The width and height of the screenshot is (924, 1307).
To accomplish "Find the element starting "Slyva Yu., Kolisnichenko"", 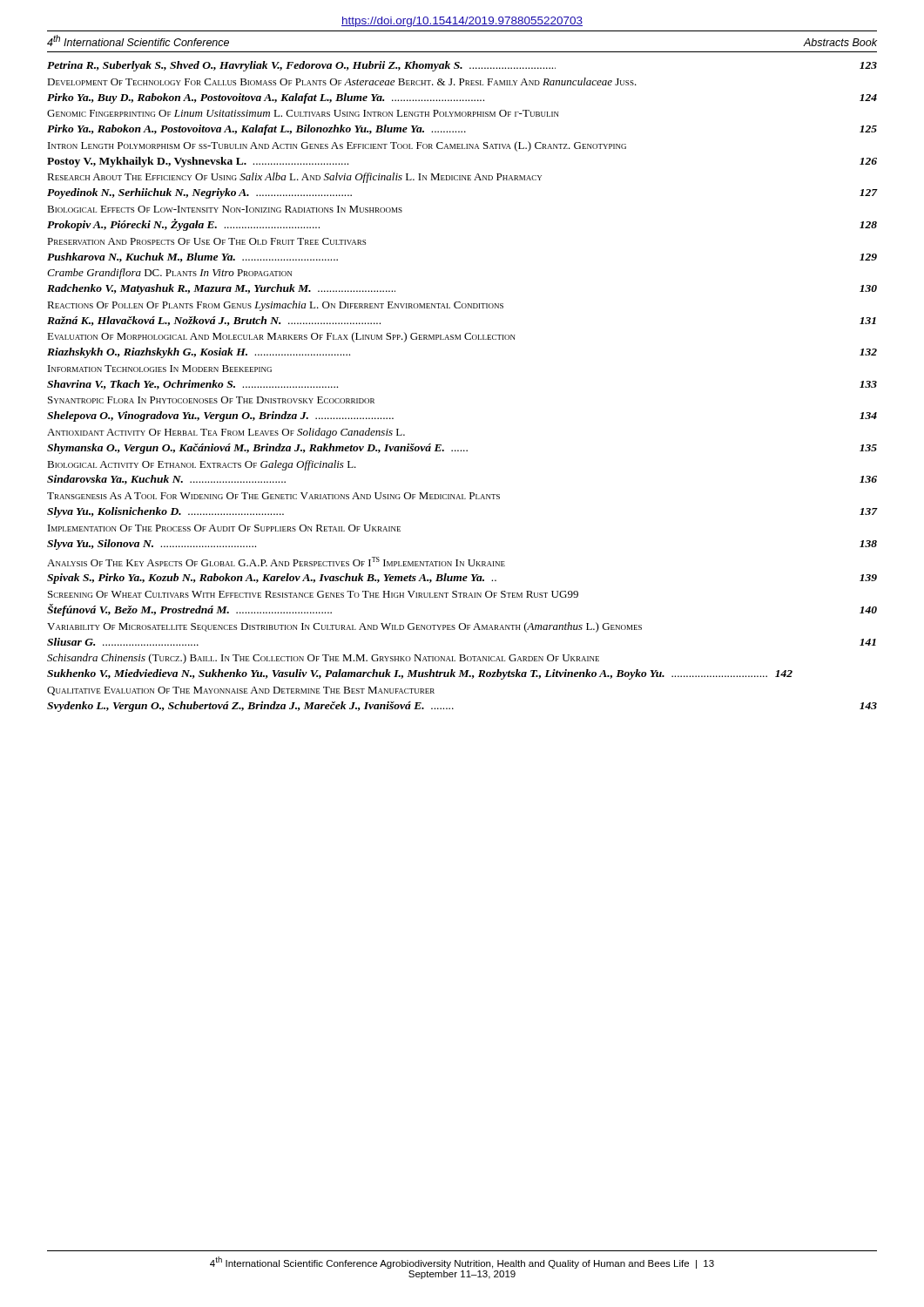I will [176, 512].
